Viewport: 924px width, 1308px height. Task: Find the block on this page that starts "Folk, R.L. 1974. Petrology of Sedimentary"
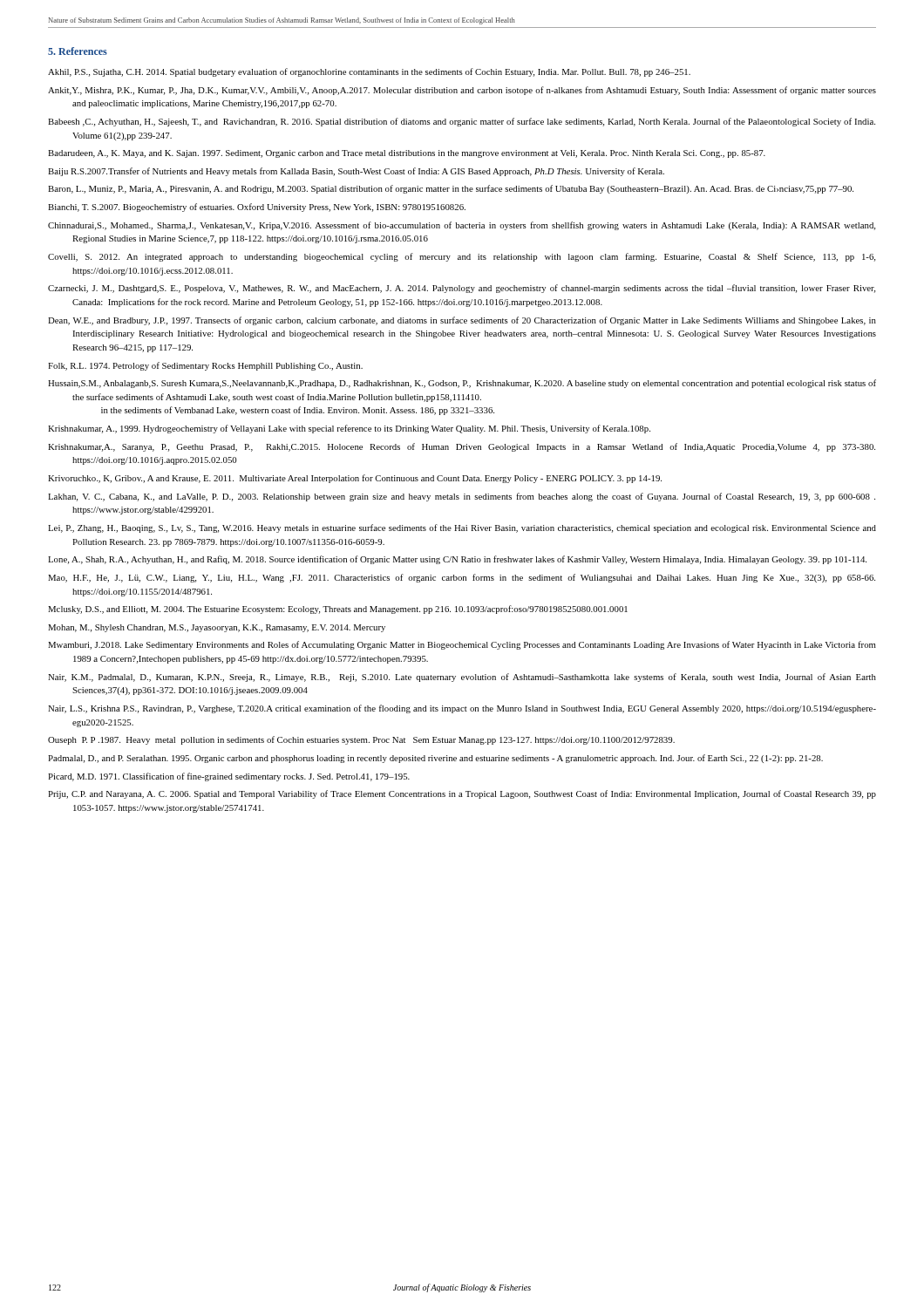pyautogui.click(x=205, y=365)
